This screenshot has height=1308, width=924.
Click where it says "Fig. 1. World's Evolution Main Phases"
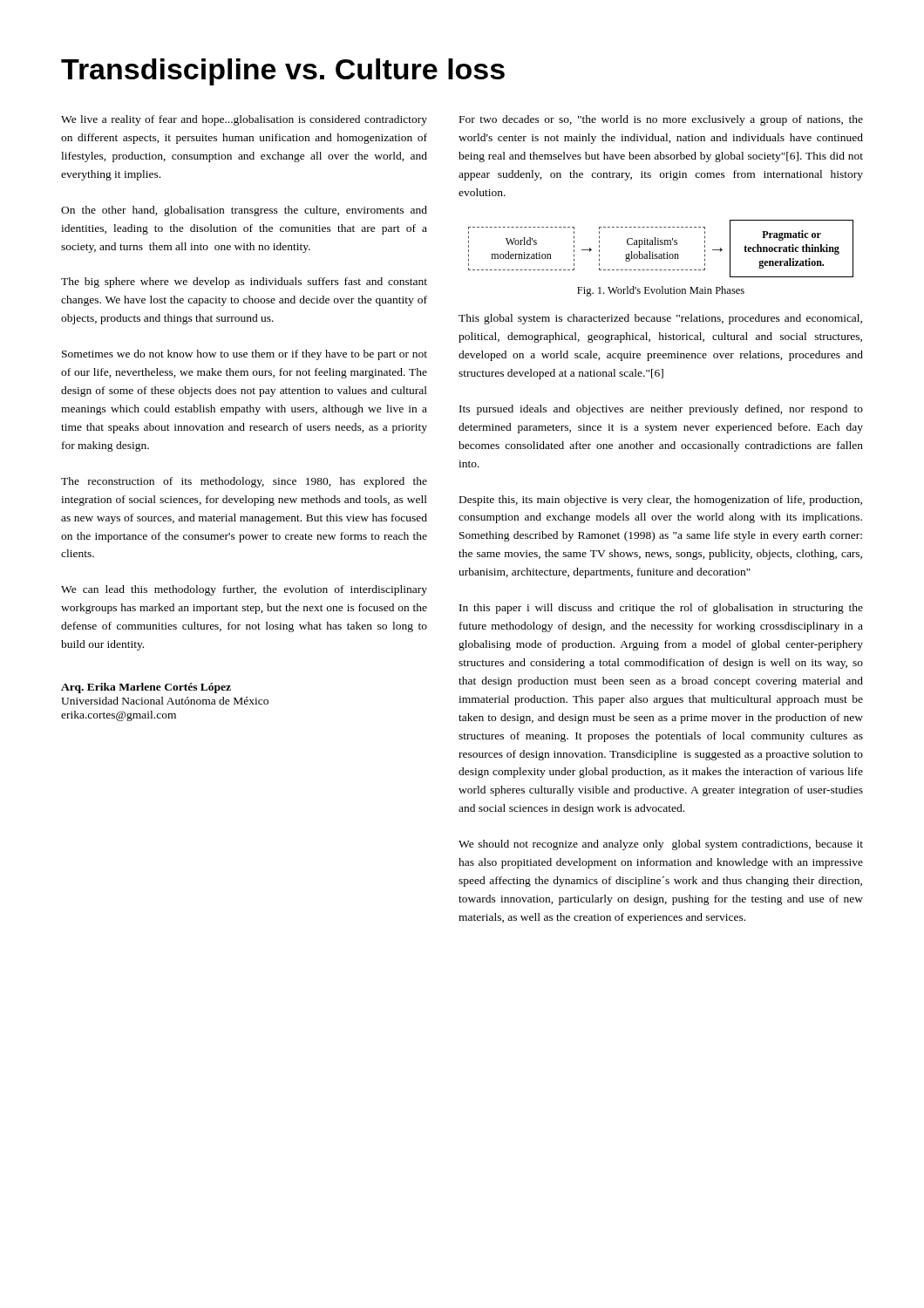coord(661,291)
